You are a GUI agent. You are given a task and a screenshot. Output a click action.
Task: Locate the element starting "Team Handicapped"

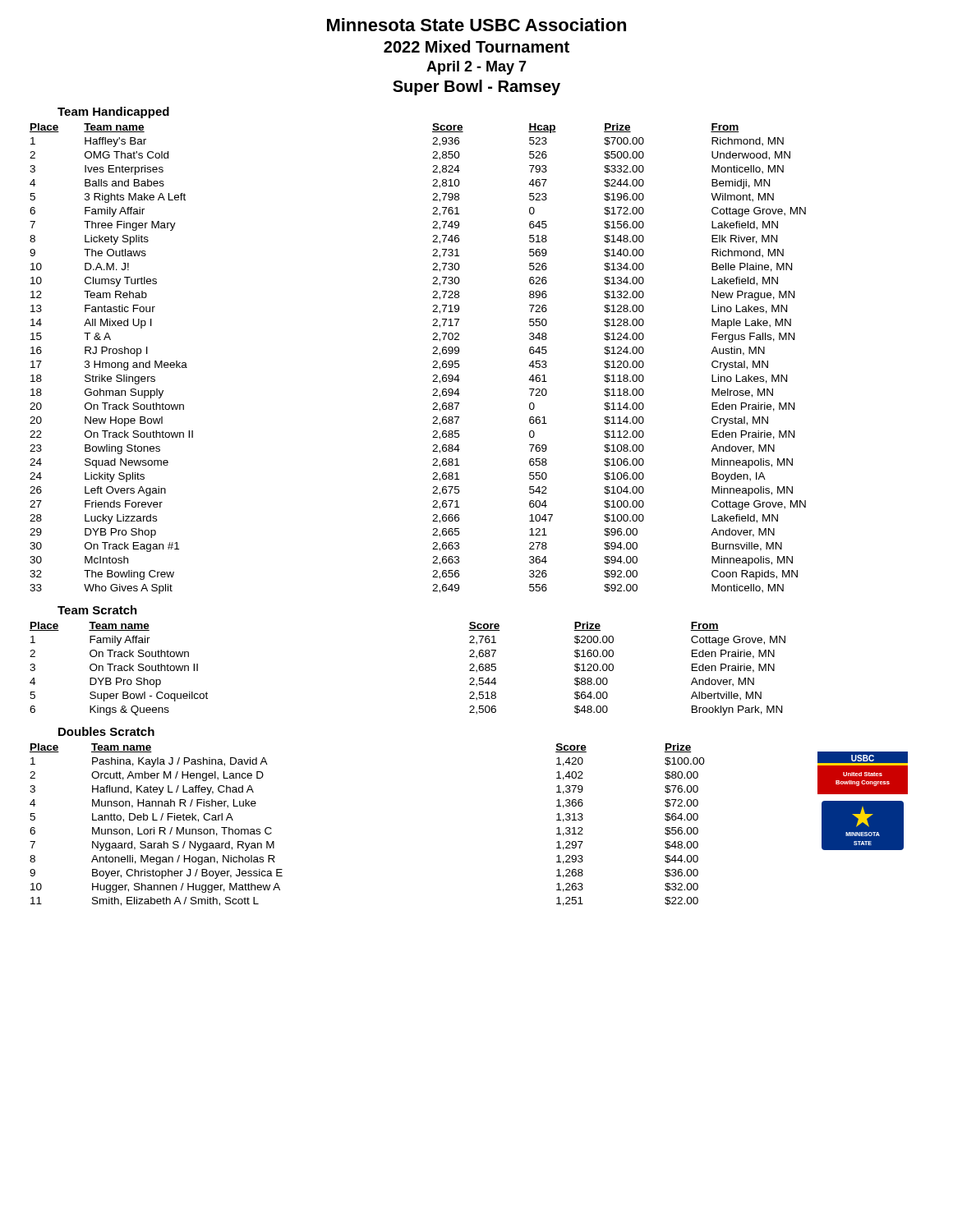tap(114, 111)
